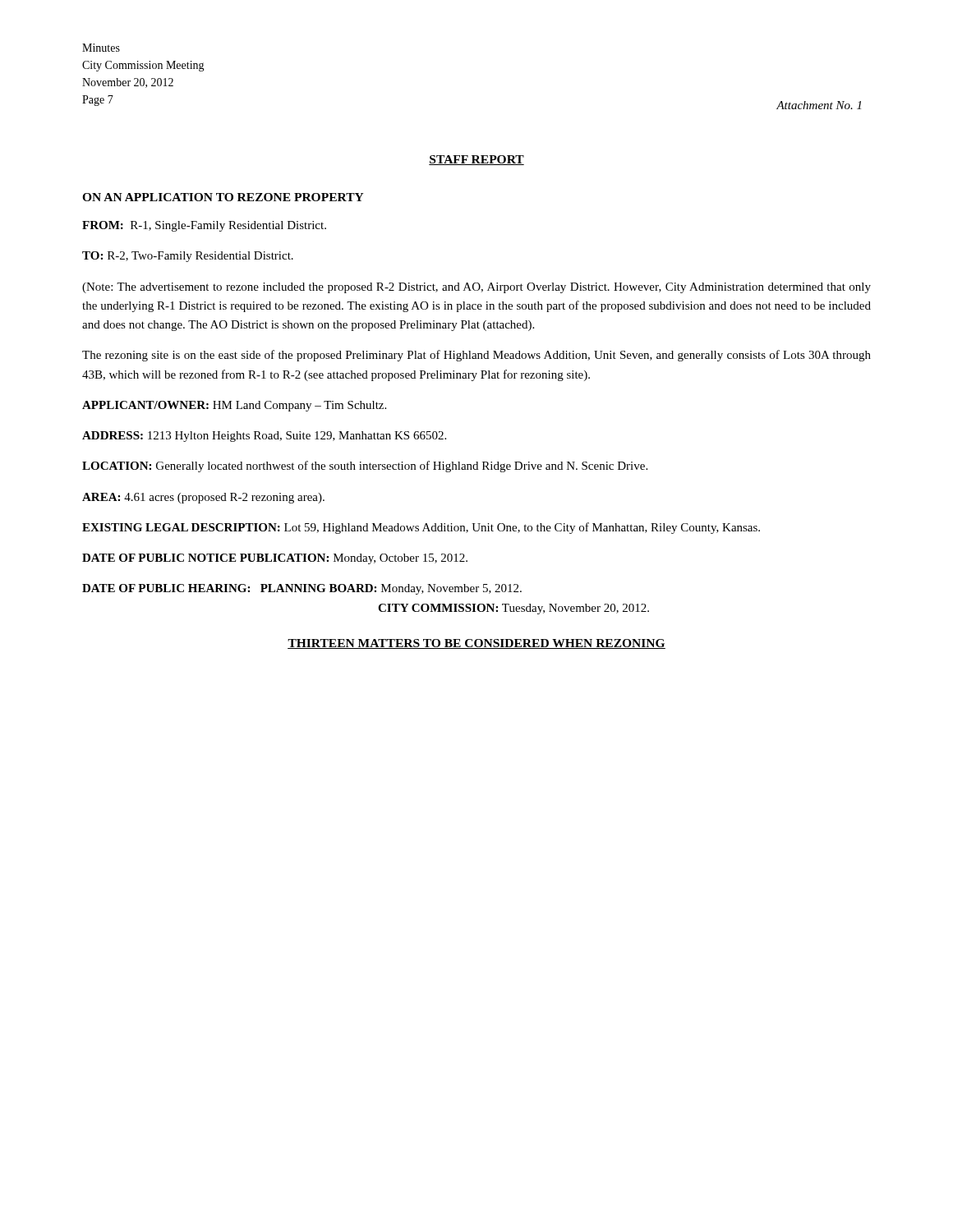
Task: Locate the text starting "DATE OF PUBLIC NOTICE PUBLICATION:"
Action: coord(275,558)
